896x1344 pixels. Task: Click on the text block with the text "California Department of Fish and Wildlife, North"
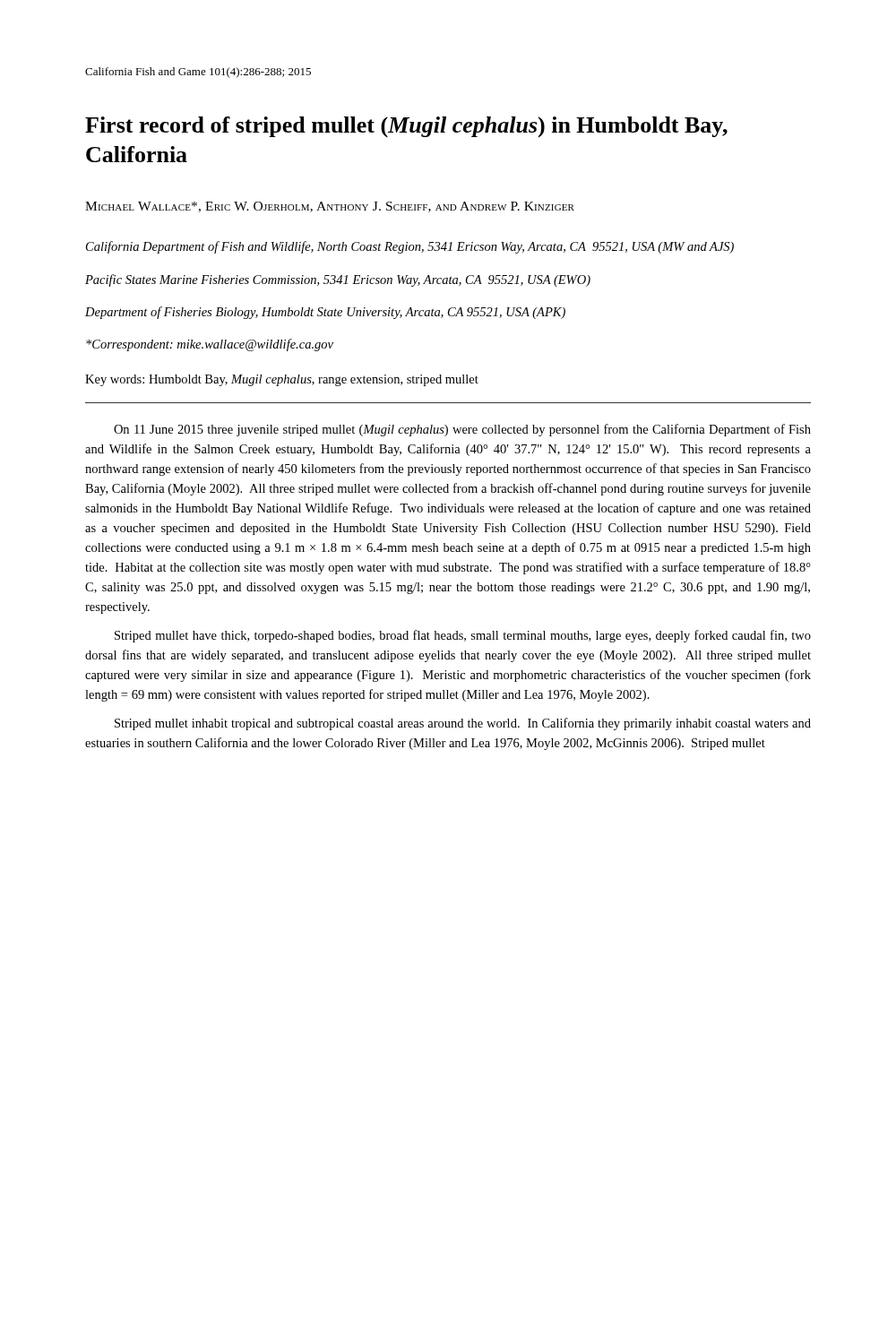(x=410, y=247)
